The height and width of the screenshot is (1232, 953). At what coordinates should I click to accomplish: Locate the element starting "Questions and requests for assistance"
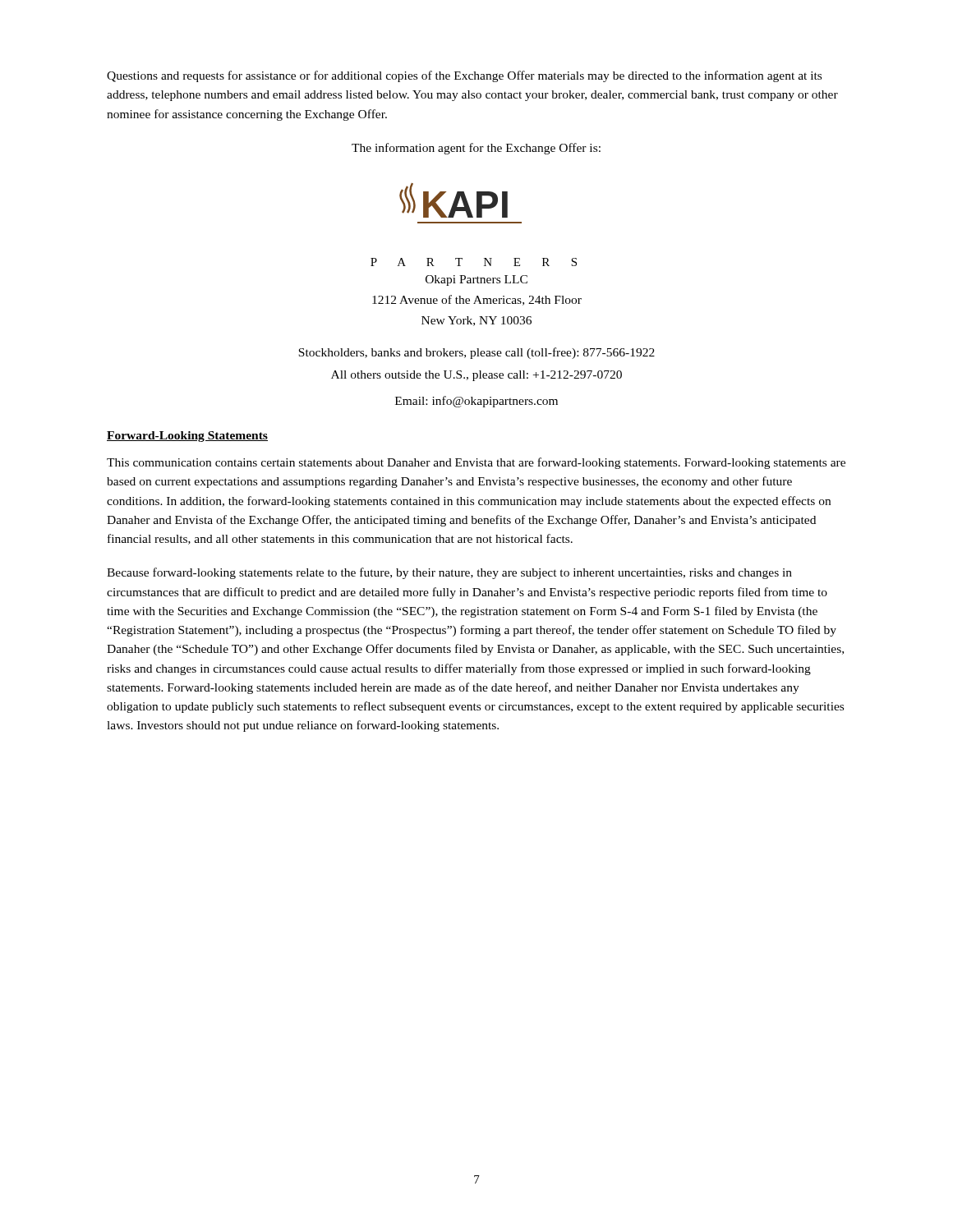click(472, 94)
